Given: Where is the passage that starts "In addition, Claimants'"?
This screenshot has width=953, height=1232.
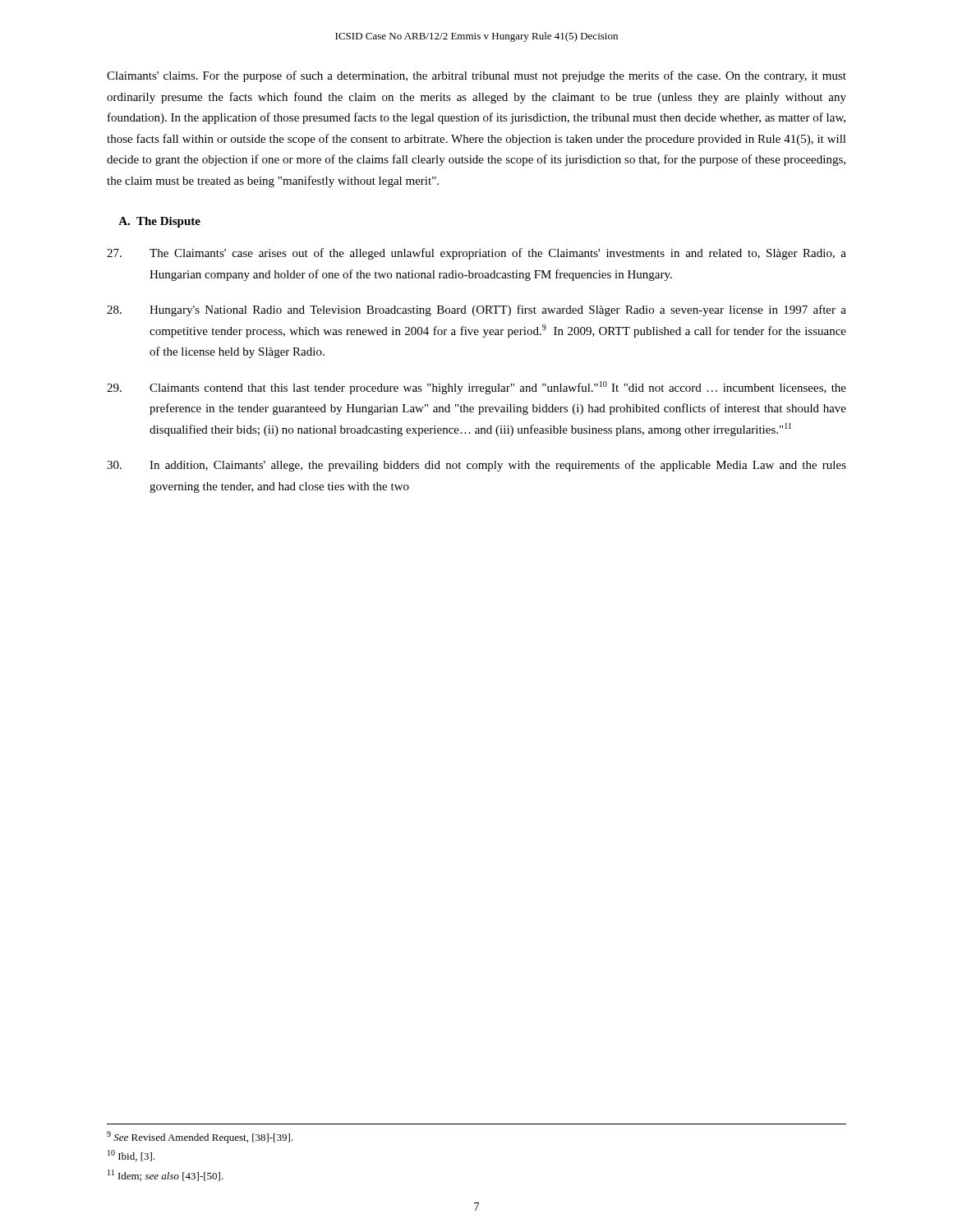Looking at the screenshot, I should (476, 476).
